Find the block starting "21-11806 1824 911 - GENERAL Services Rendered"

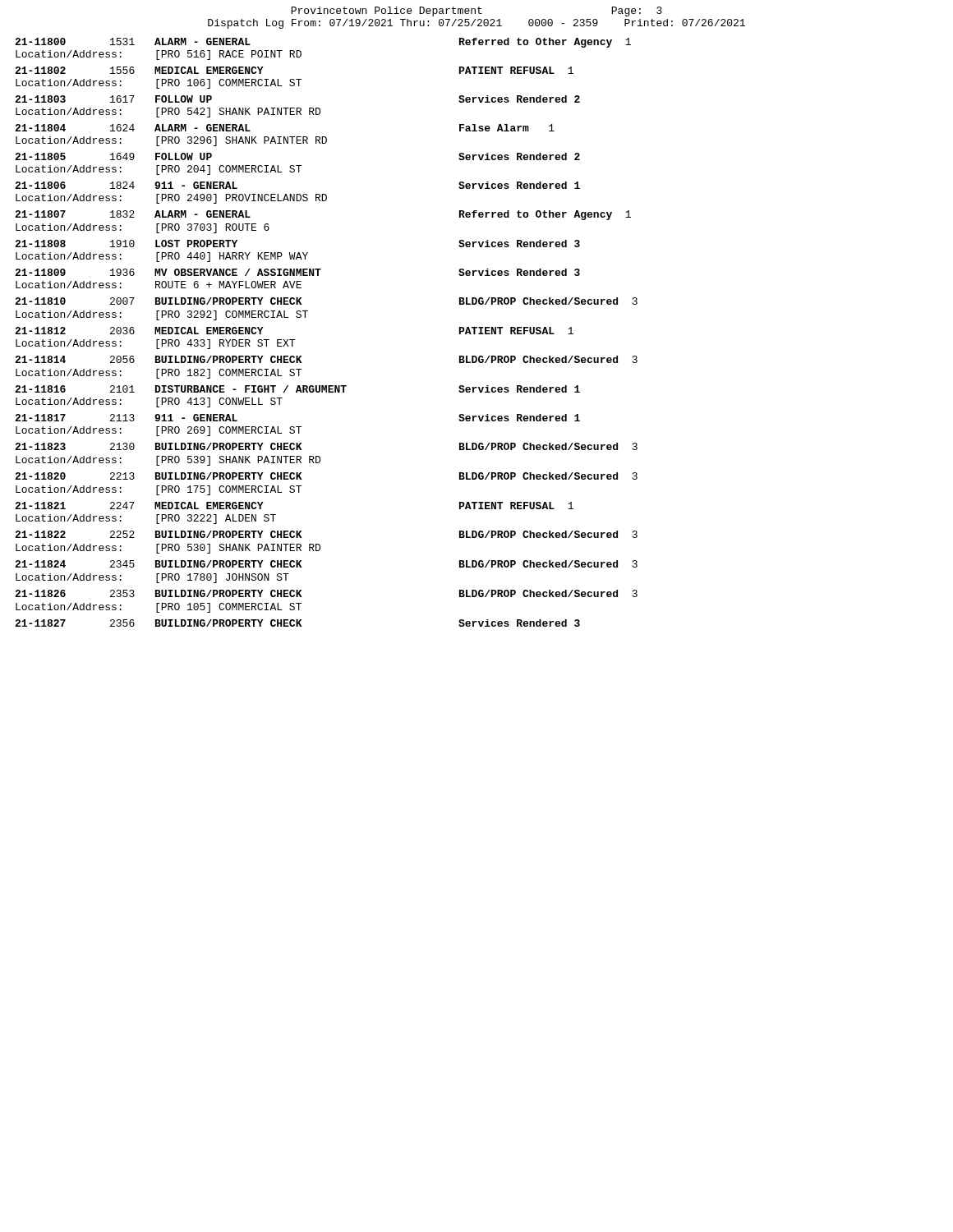click(x=476, y=192)
